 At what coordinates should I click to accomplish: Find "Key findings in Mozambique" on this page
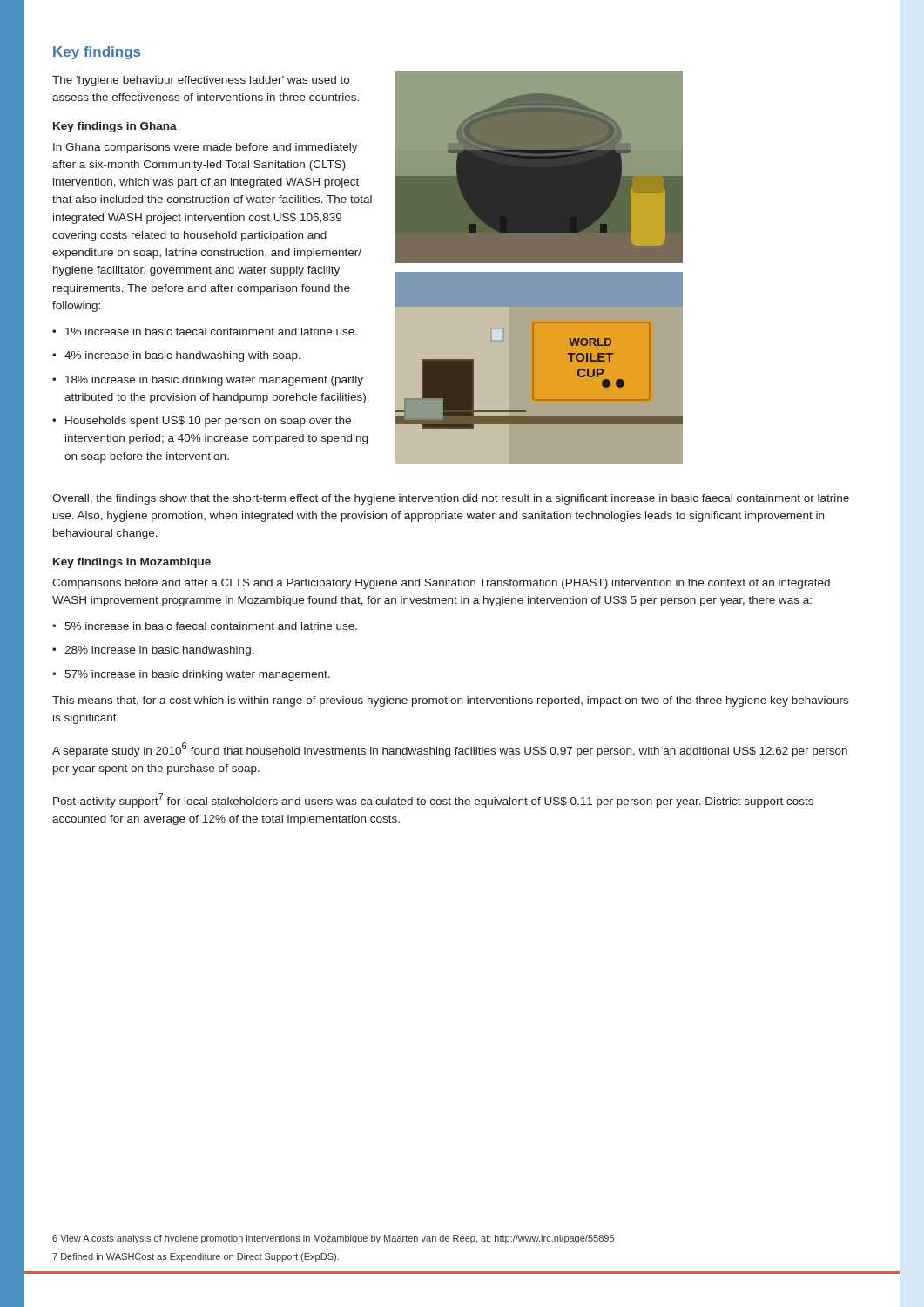click(132, 561)
